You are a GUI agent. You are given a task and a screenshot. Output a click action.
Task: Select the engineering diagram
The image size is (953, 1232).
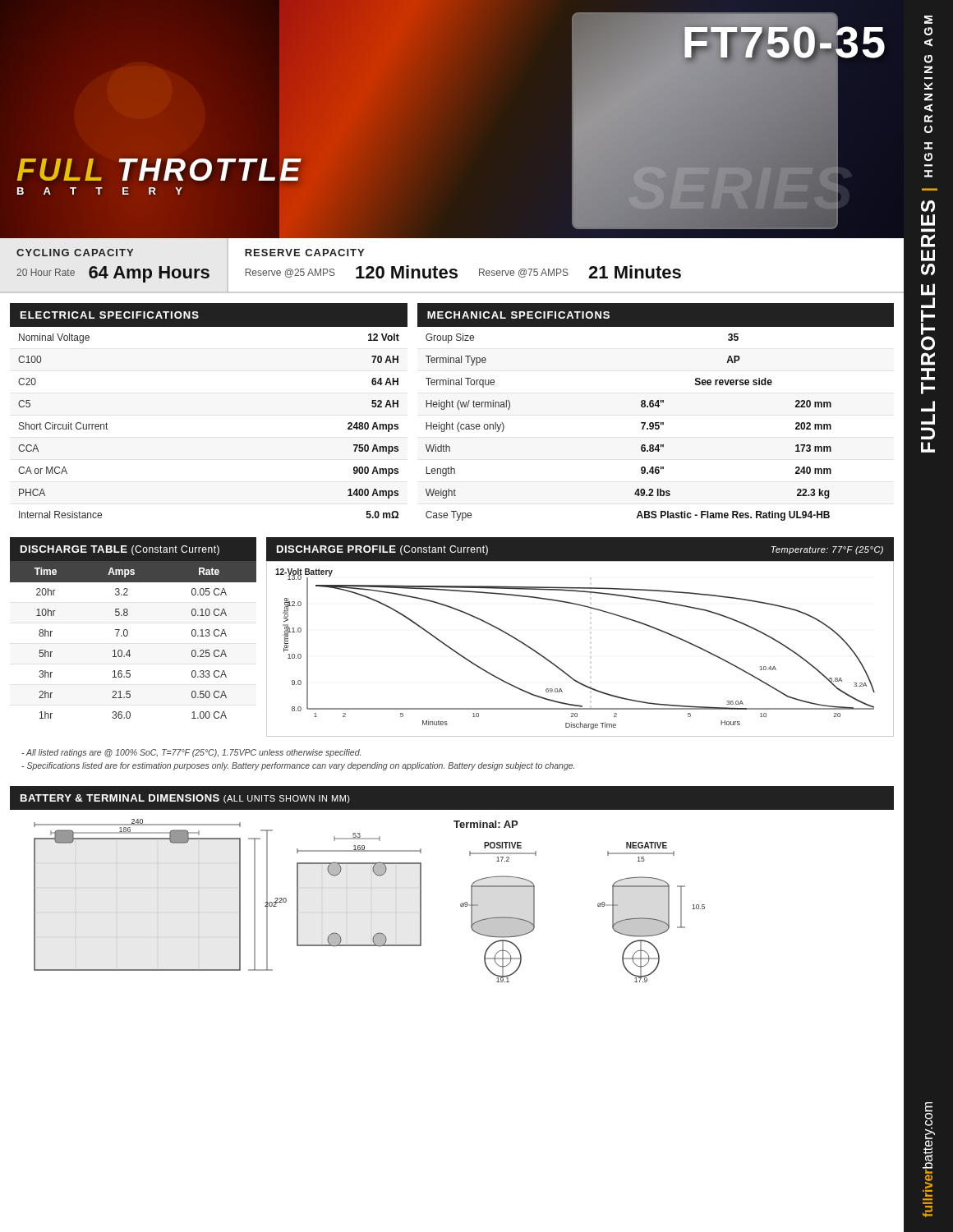(452, 908)
